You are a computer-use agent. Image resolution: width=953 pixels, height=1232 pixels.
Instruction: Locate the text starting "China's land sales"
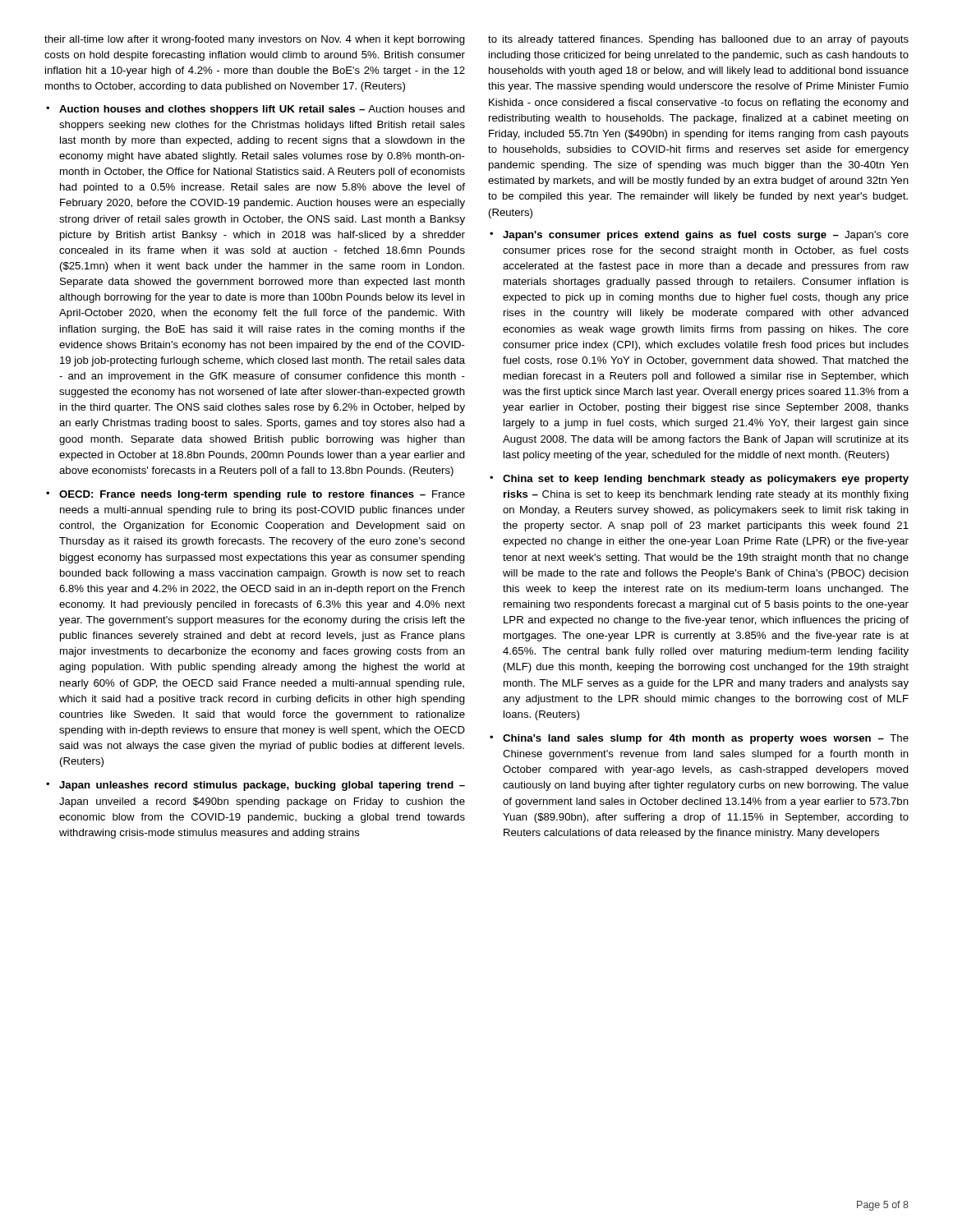706,785
